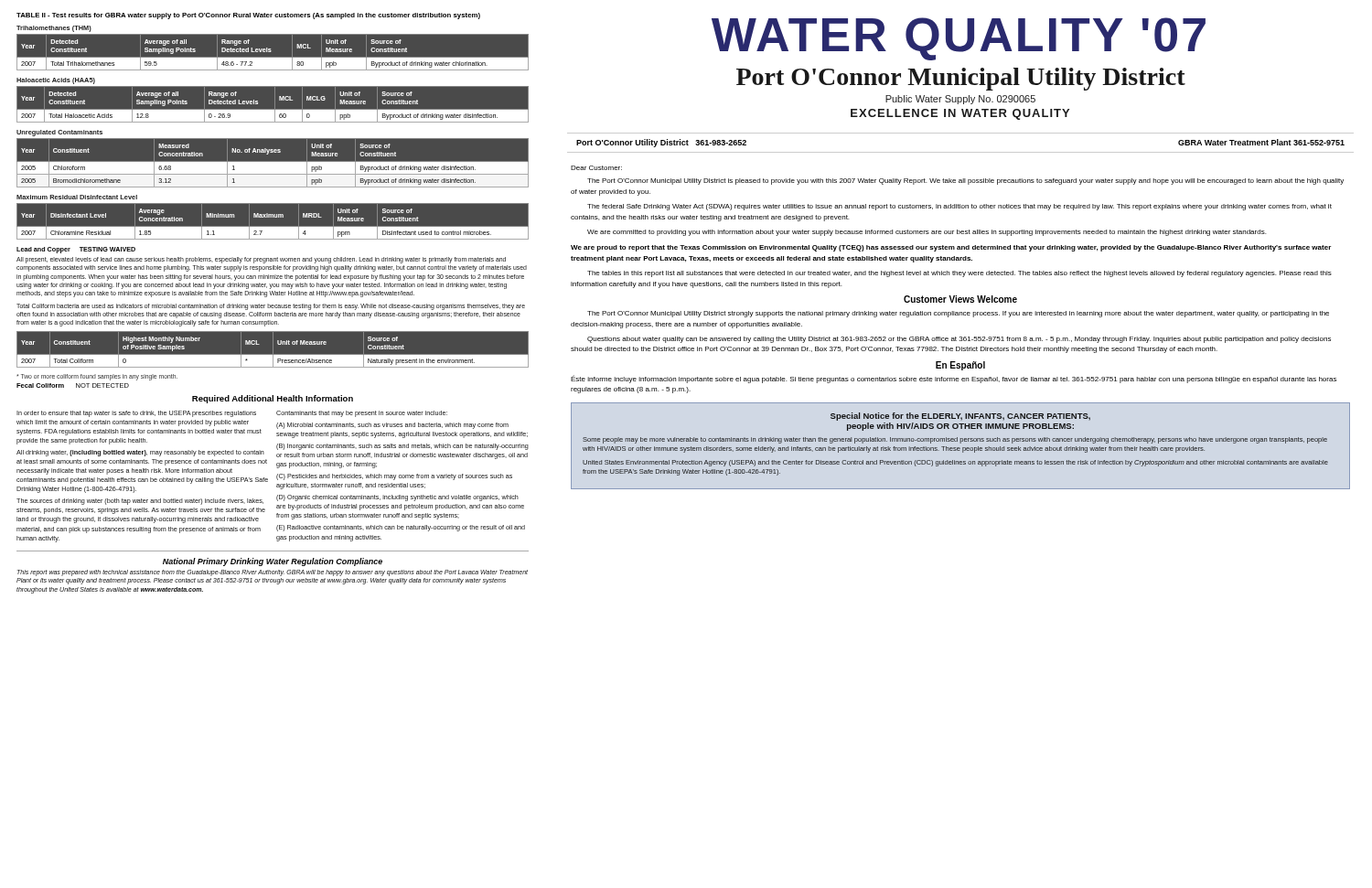Image resolution: width=1372 pixels, height=888 pixels.
Task: Select the text block with the text "Contaminants that may be present in"
Action: coord(402,475)
